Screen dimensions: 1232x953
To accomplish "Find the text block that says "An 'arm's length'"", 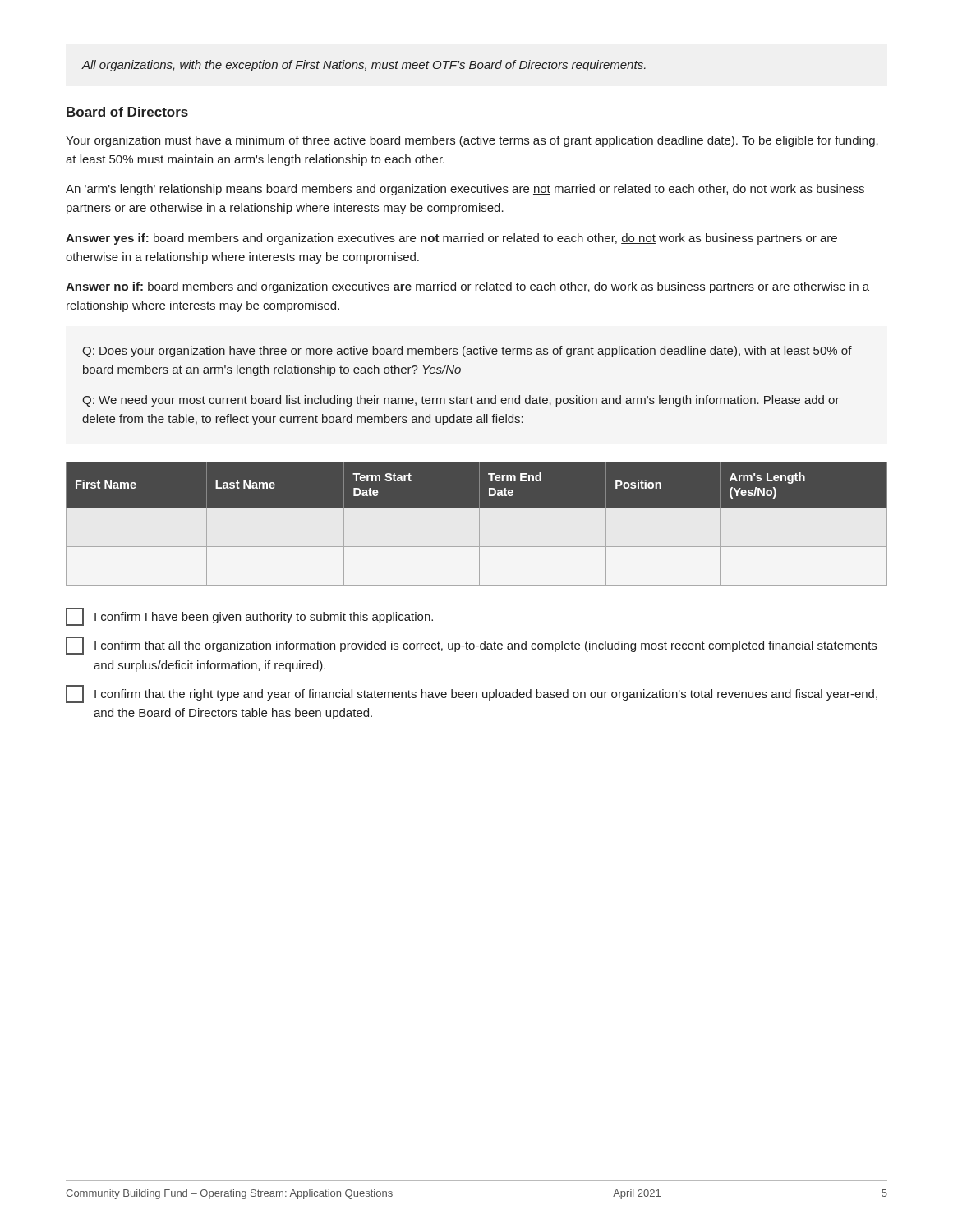I will (465, 198).
